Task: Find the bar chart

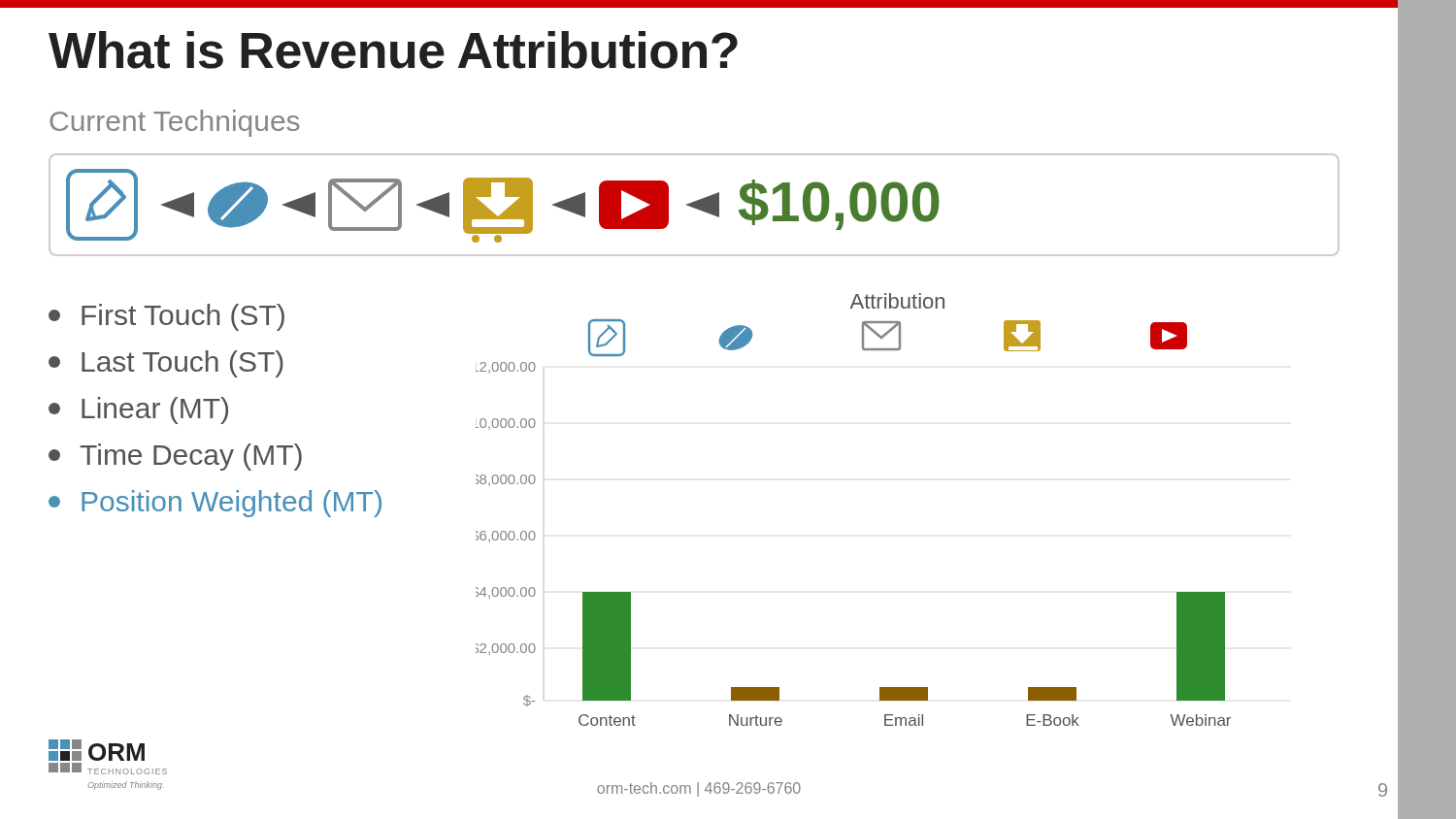Action: [898, 519]
